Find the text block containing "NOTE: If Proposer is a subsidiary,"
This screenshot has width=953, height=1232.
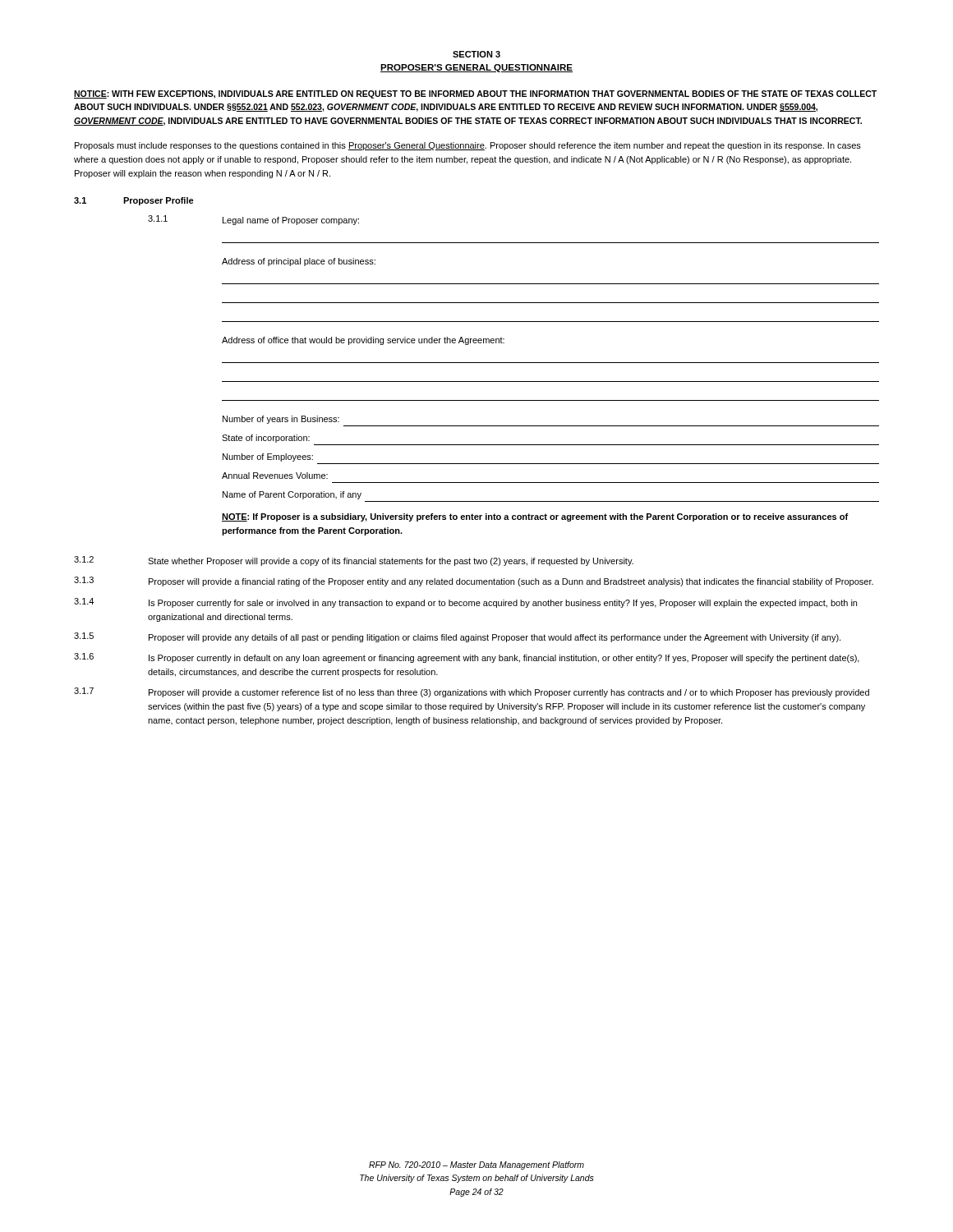click(535, 524)
